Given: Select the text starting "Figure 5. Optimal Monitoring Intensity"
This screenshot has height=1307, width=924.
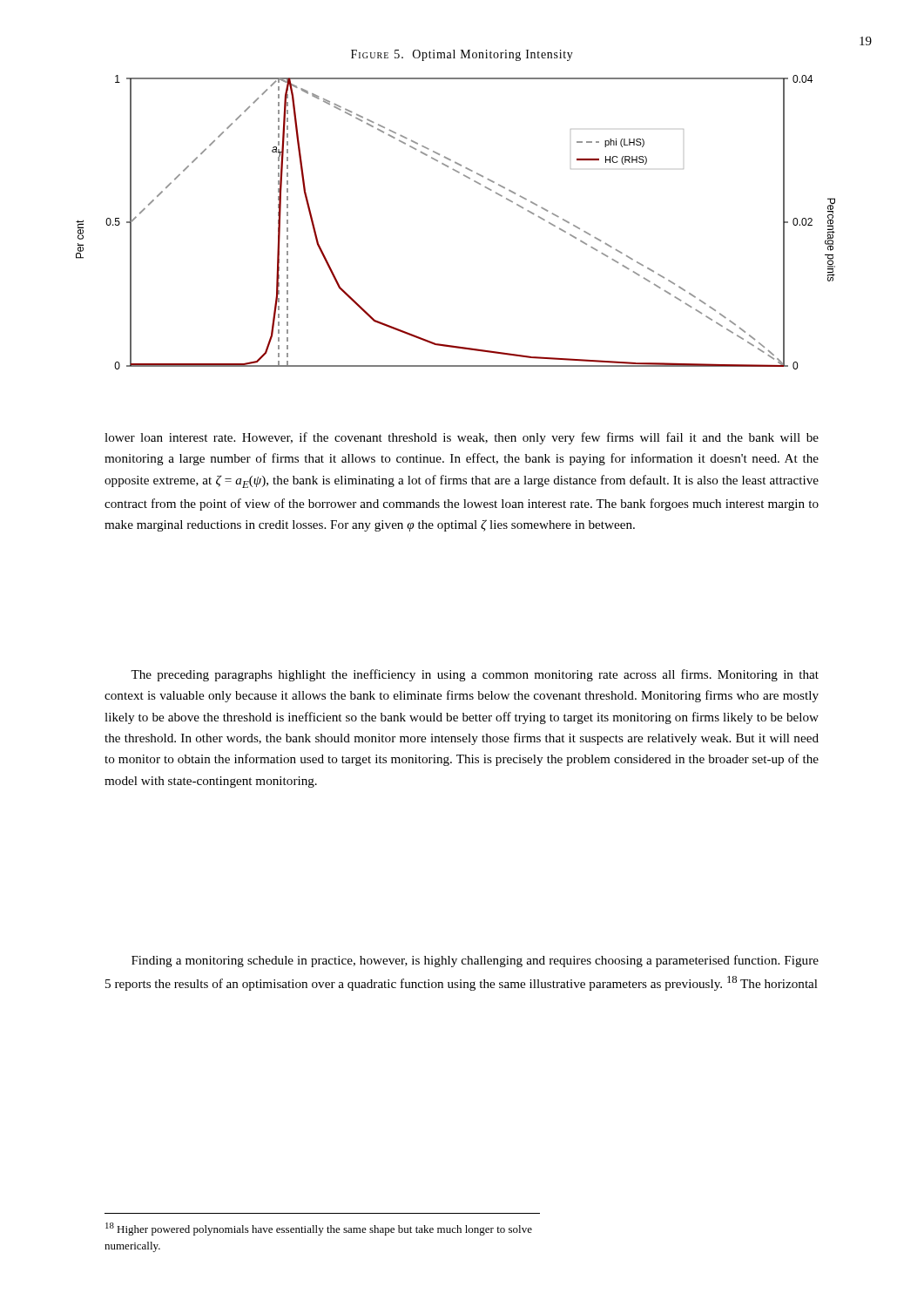Looking at the screenshot, I should coord(462,55).
